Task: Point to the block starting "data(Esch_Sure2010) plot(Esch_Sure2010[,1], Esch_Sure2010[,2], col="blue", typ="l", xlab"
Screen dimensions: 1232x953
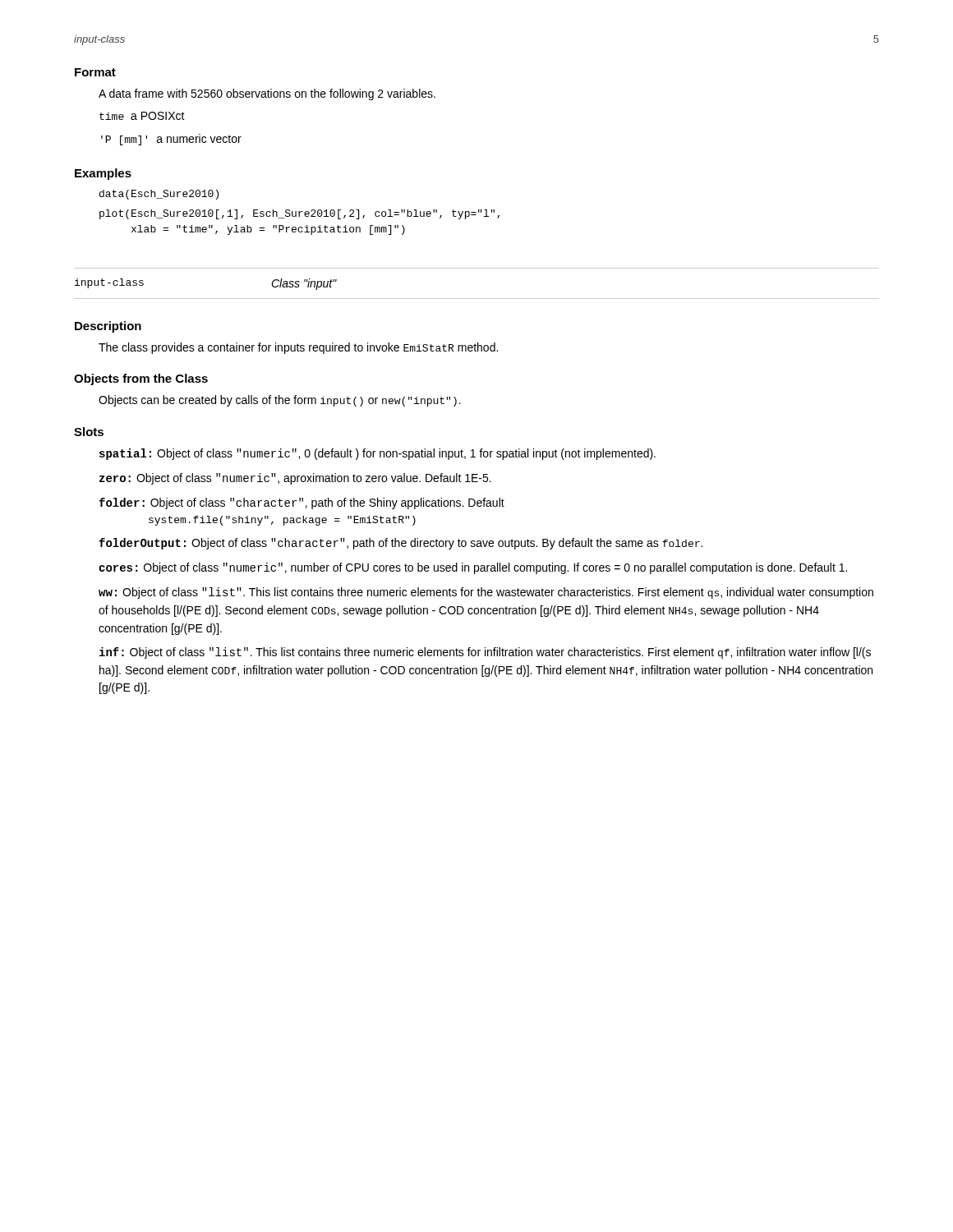Action: pos(489,212)
